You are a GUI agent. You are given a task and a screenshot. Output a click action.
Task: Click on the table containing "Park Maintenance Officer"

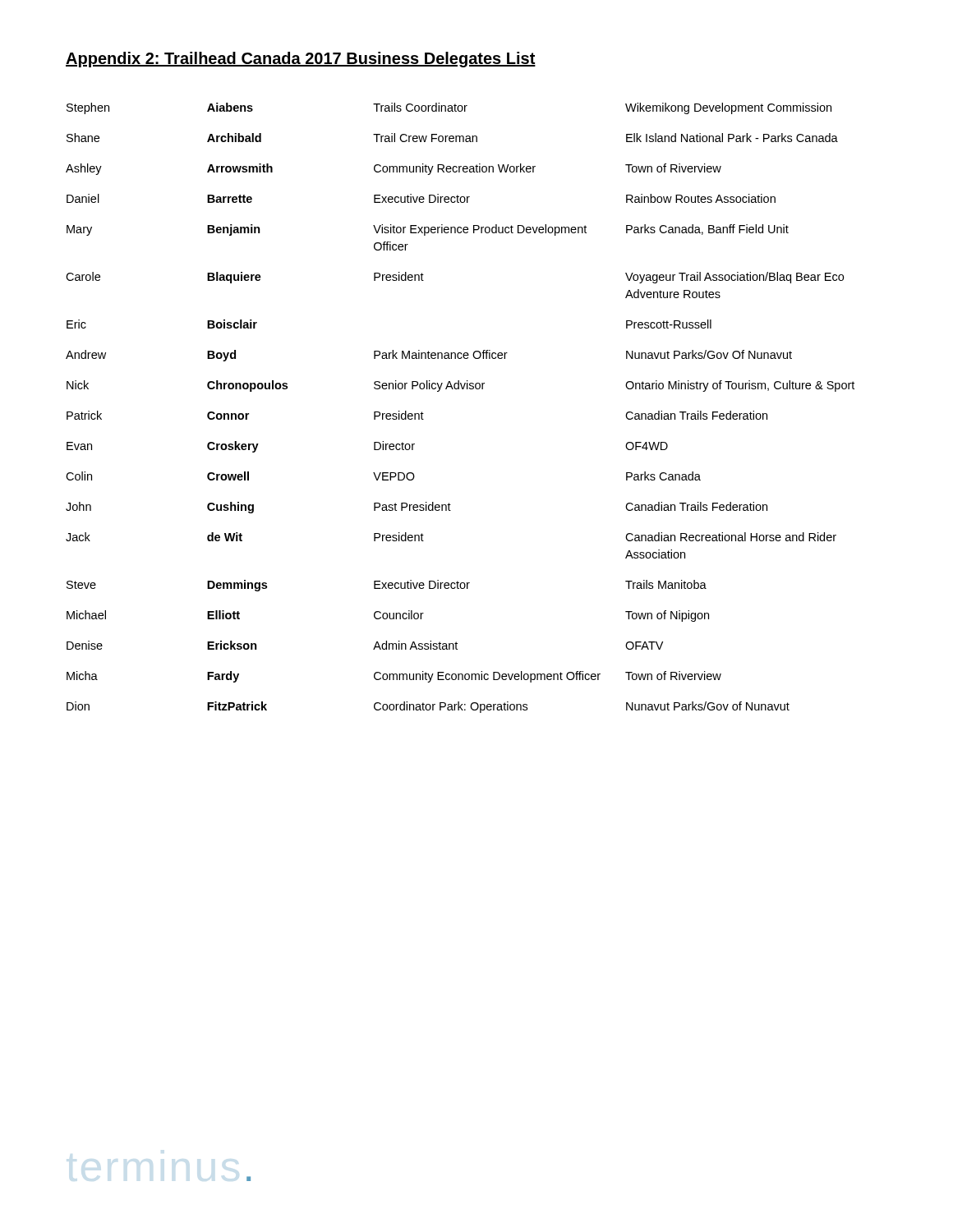point(476,407)
